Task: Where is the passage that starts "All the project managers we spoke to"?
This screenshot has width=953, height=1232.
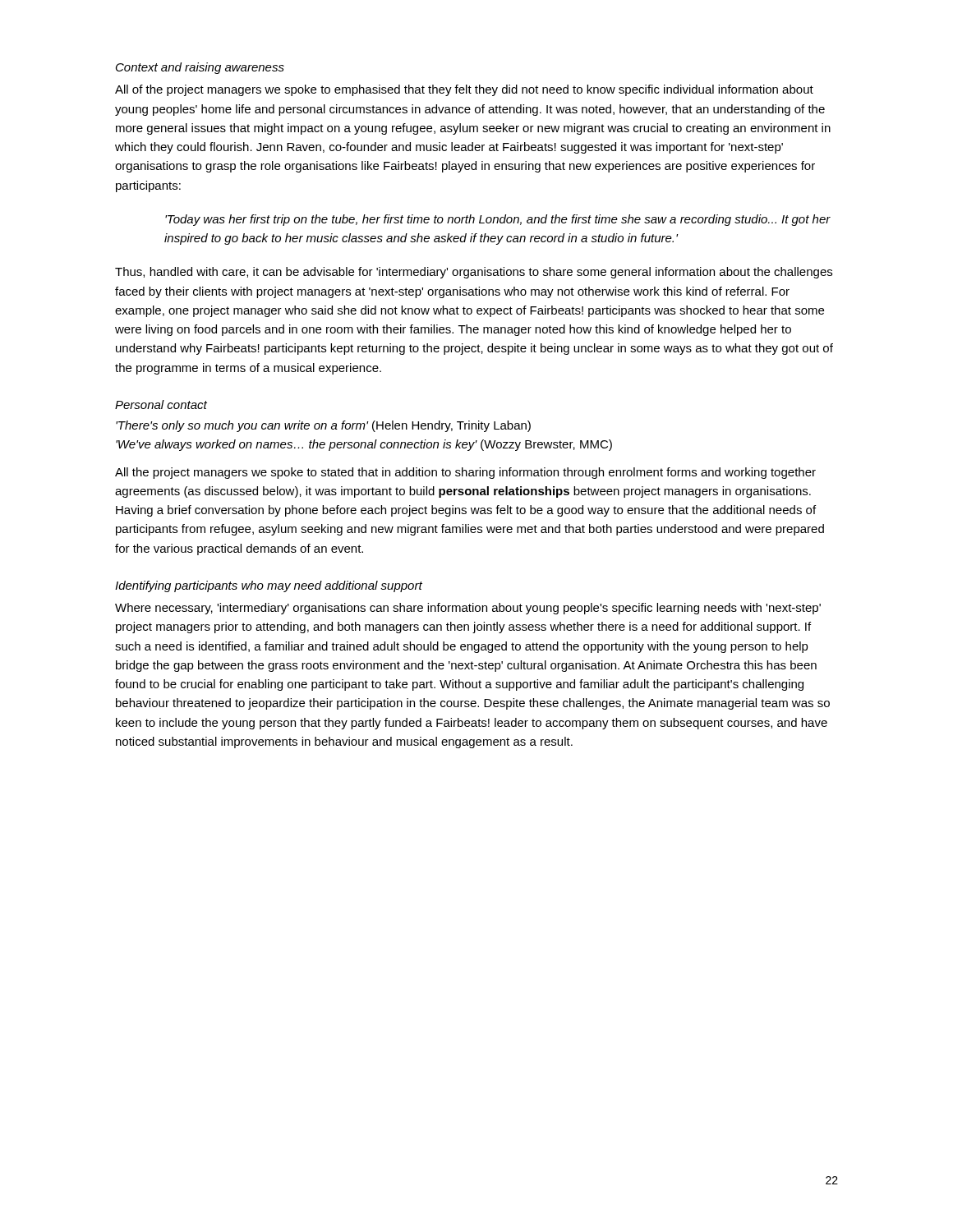Action: pos(470,510)
